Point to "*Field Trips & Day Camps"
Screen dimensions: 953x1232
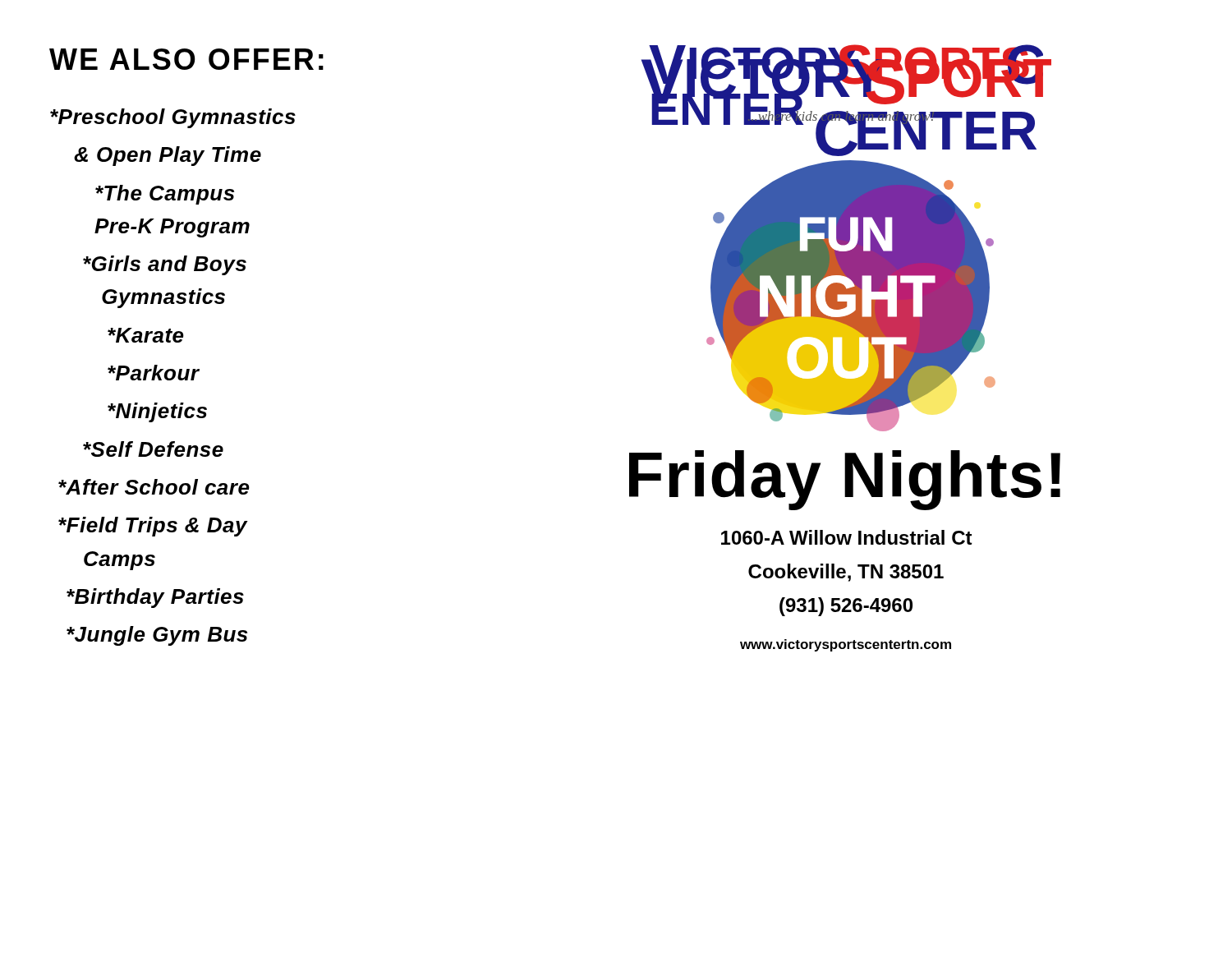pyautogui.click(x=152, y=542)
